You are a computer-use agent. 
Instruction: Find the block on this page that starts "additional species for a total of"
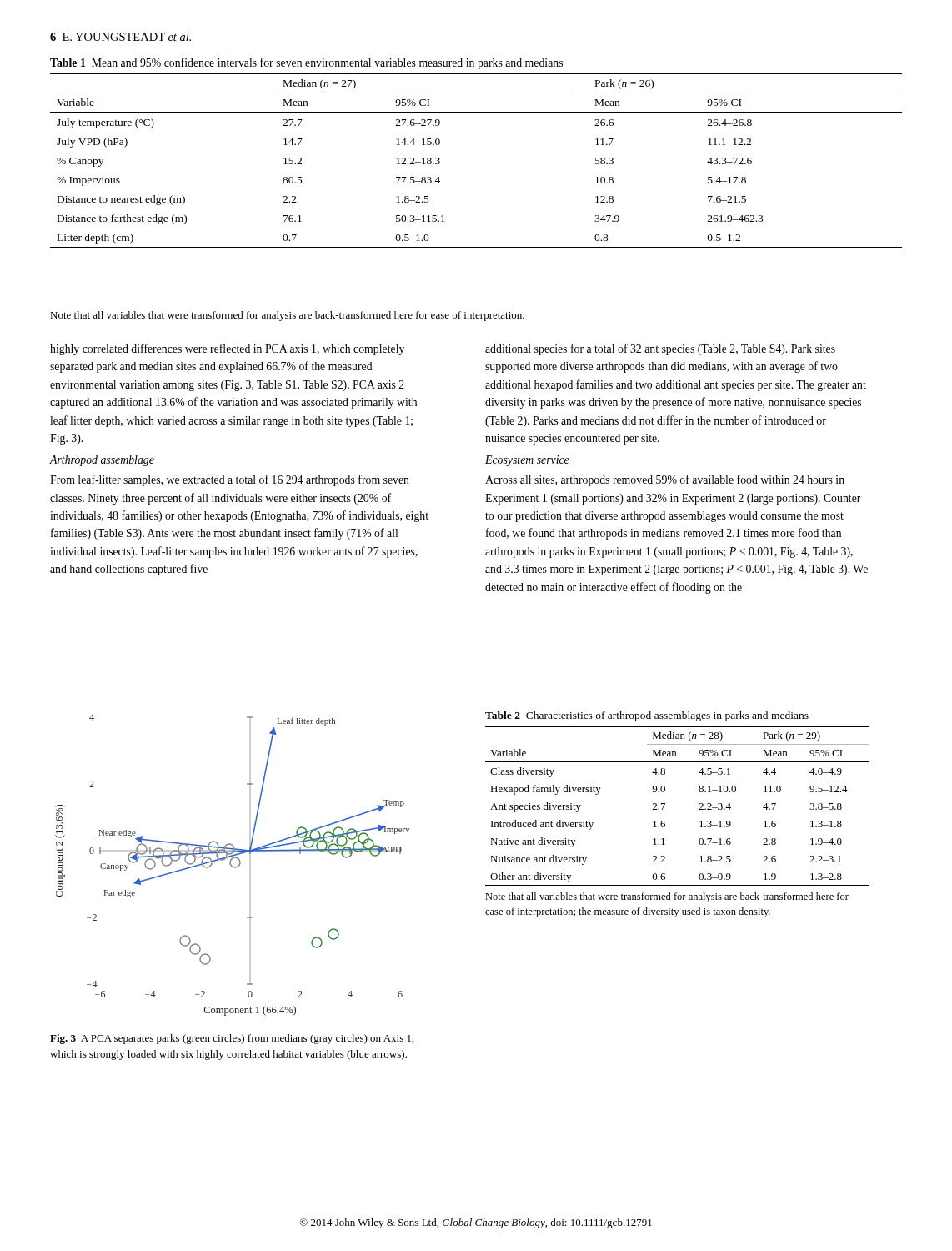tap(676, 394)
